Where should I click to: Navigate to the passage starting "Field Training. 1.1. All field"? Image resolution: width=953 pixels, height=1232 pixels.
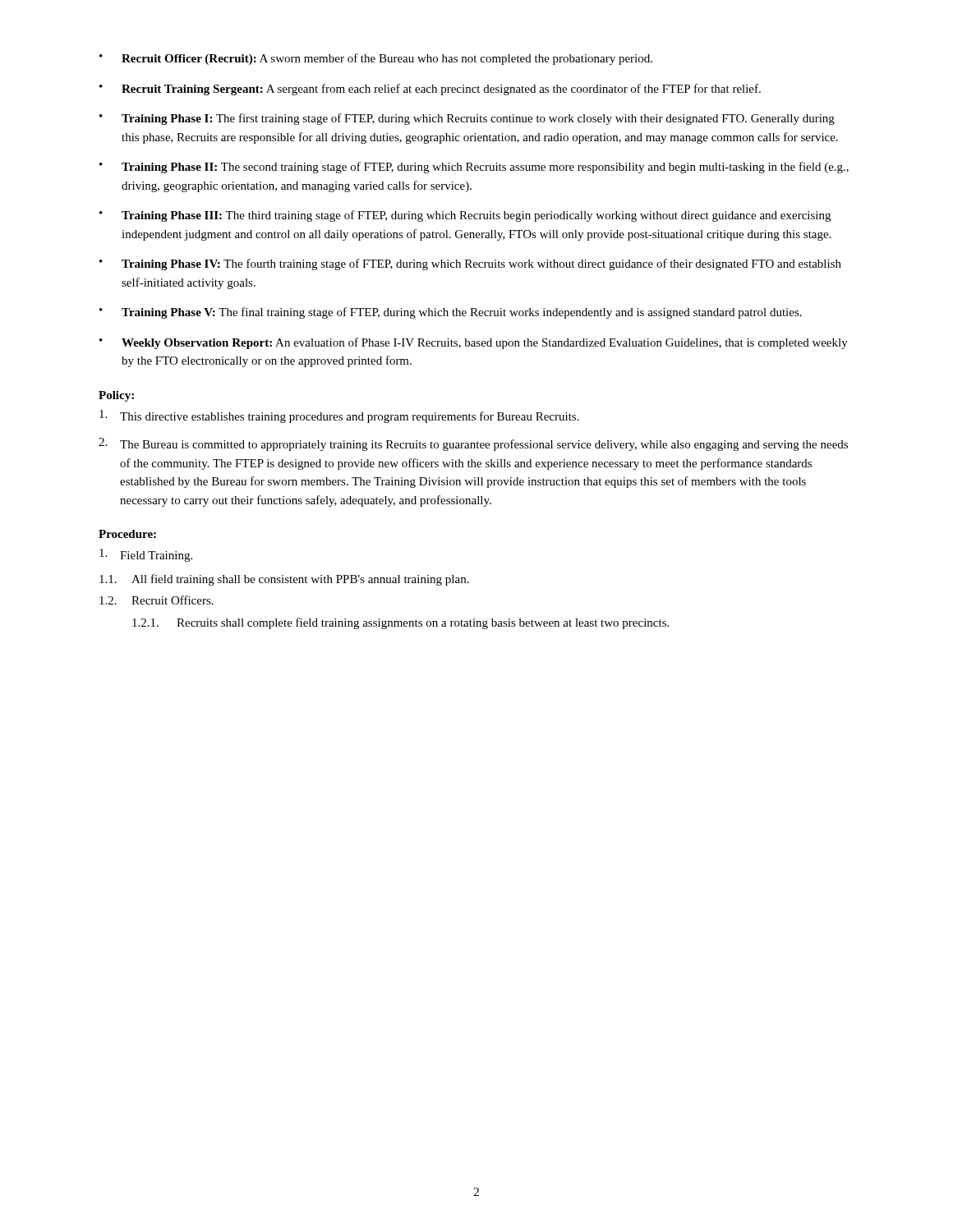pyautogui.click(x=476, y=589)
